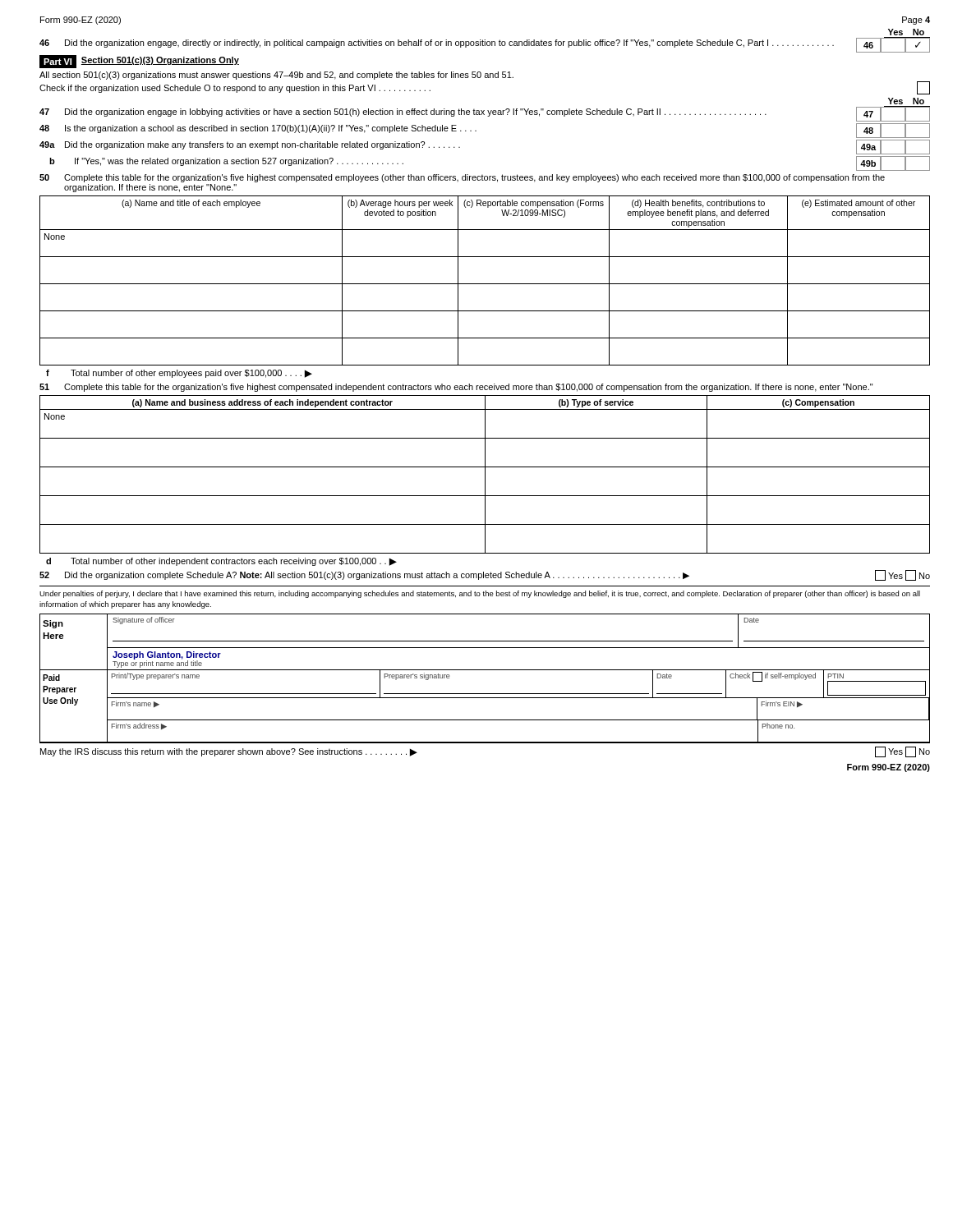Select the text block starting "Check if the organization used"
This screenshot has width=953, height=1232.
click(x=485, y=88)
